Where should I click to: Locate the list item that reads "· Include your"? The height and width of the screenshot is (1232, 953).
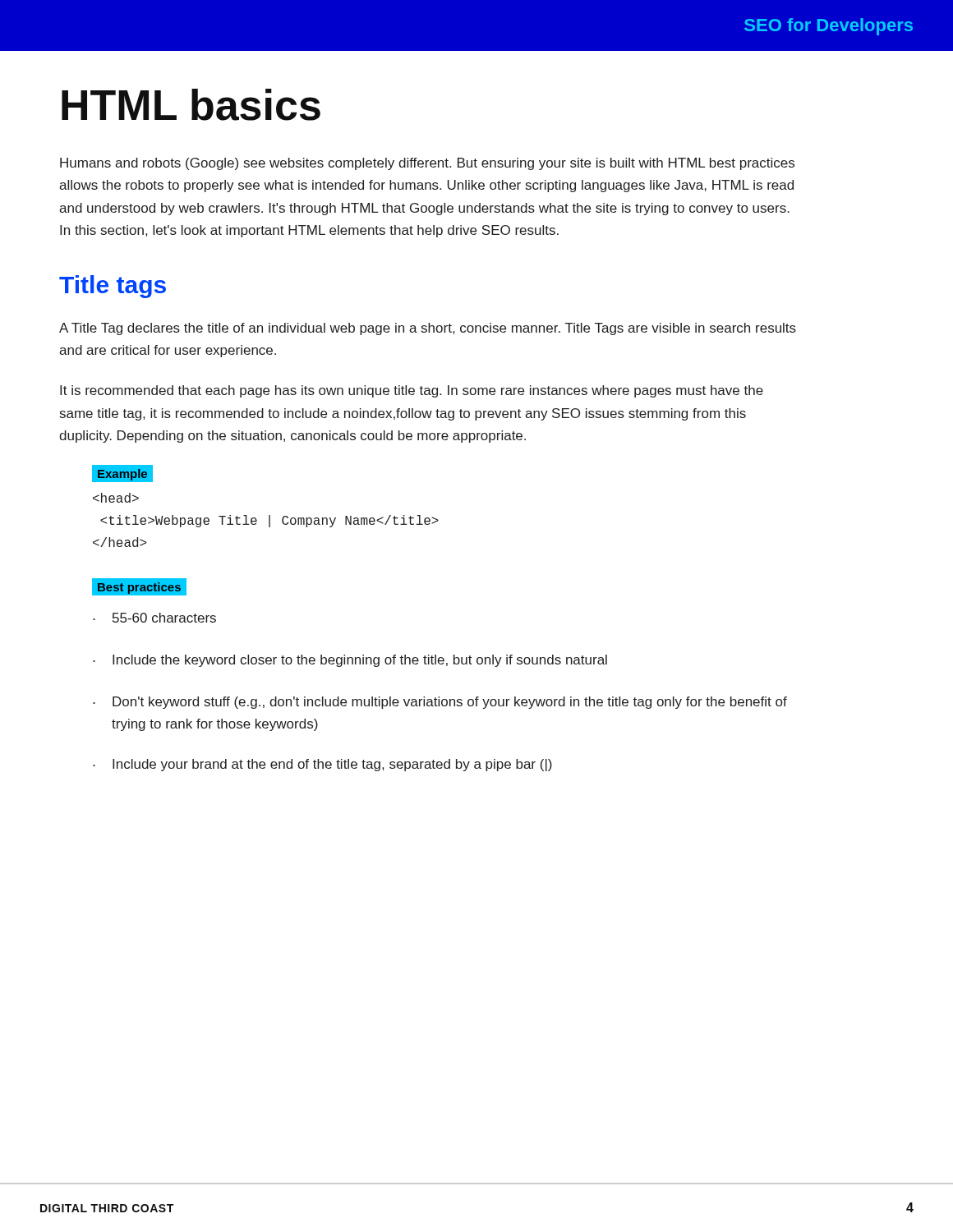[322, 765]
